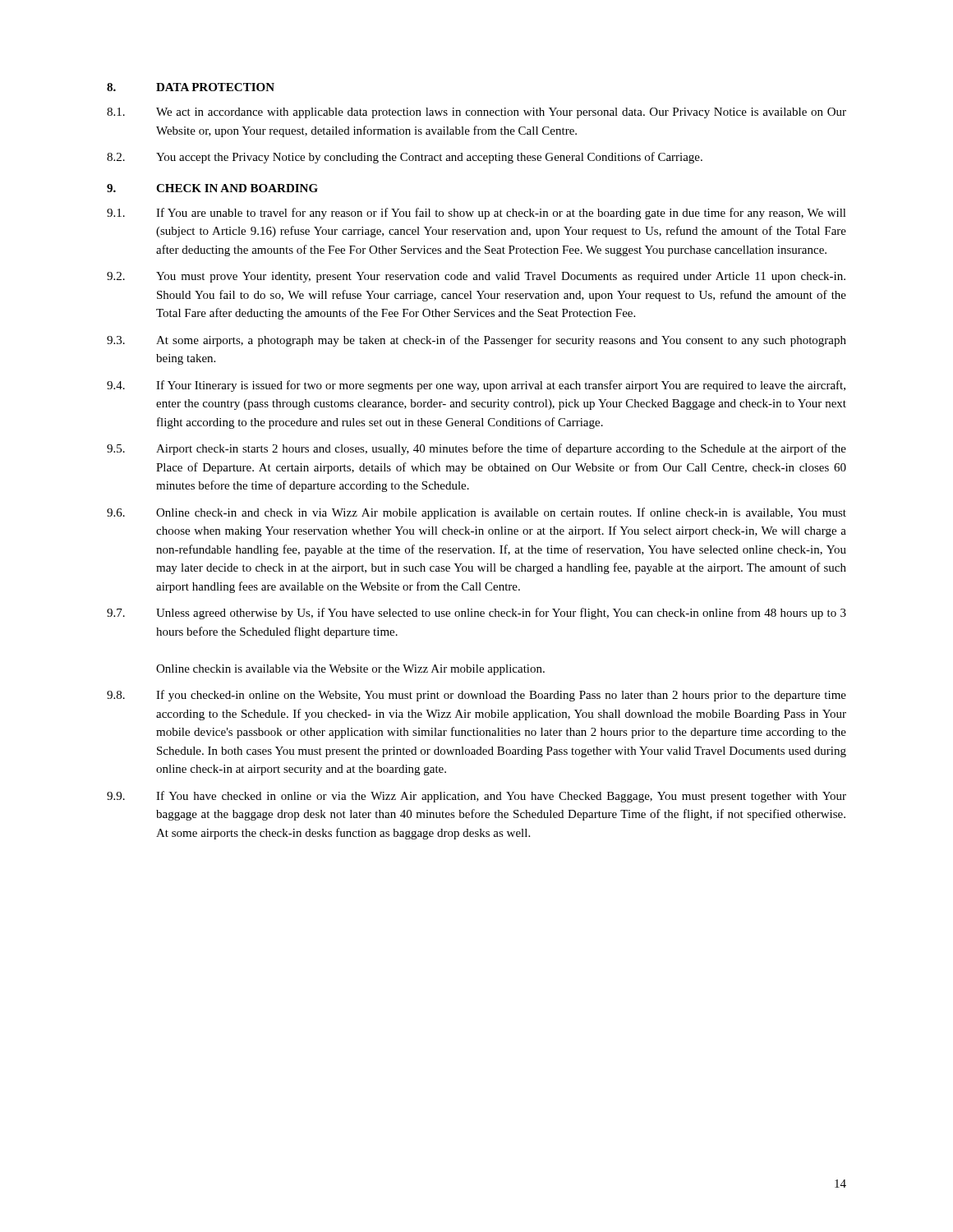The image size is (953, 1232).
Task: Find the block starting "9.1. If You are unable"
Action: click(x=476, y=231)
